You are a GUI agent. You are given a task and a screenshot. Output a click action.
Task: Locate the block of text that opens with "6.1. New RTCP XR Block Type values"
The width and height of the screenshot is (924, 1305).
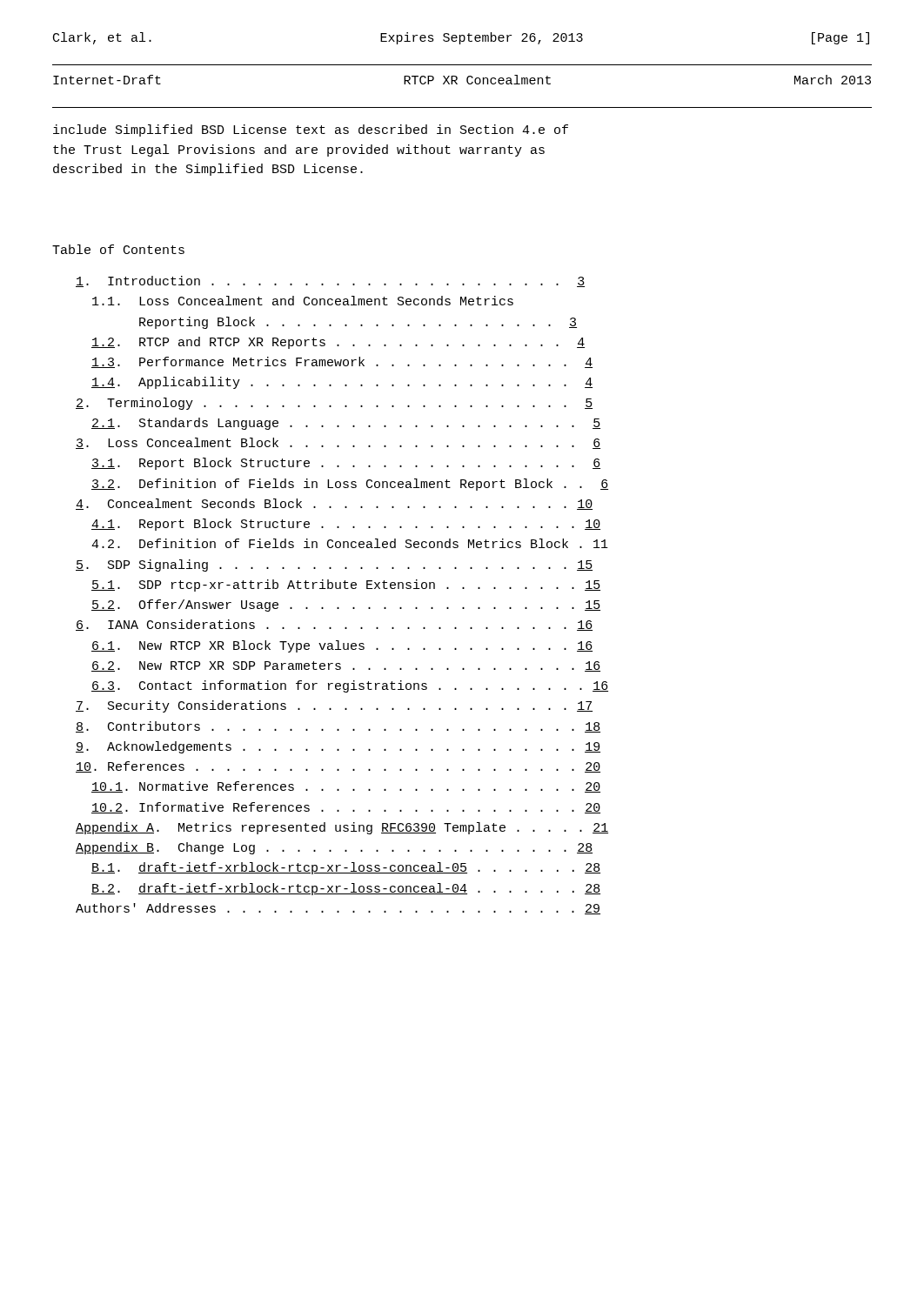[x=462, y=647]
